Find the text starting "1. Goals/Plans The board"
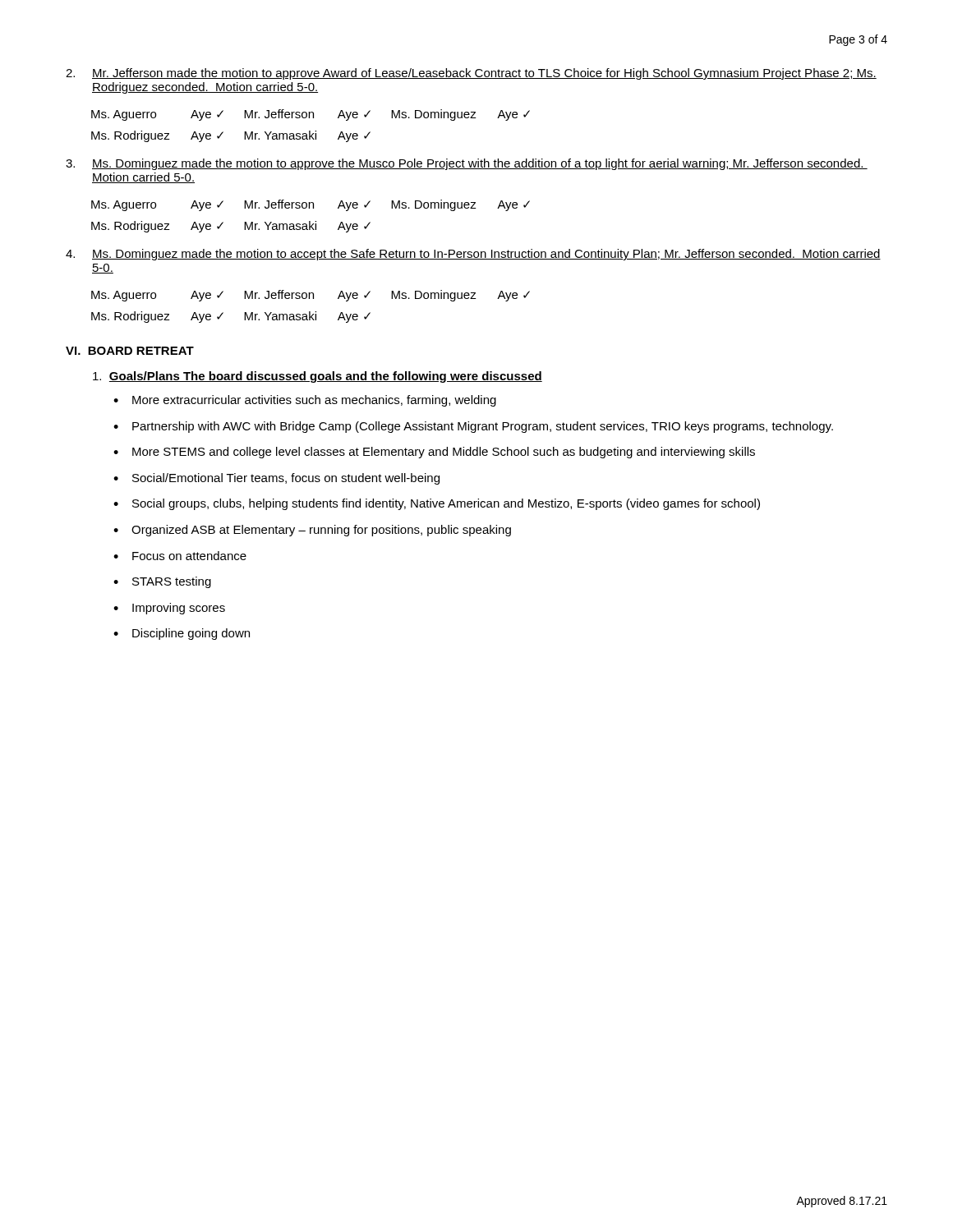 [317, 376]
